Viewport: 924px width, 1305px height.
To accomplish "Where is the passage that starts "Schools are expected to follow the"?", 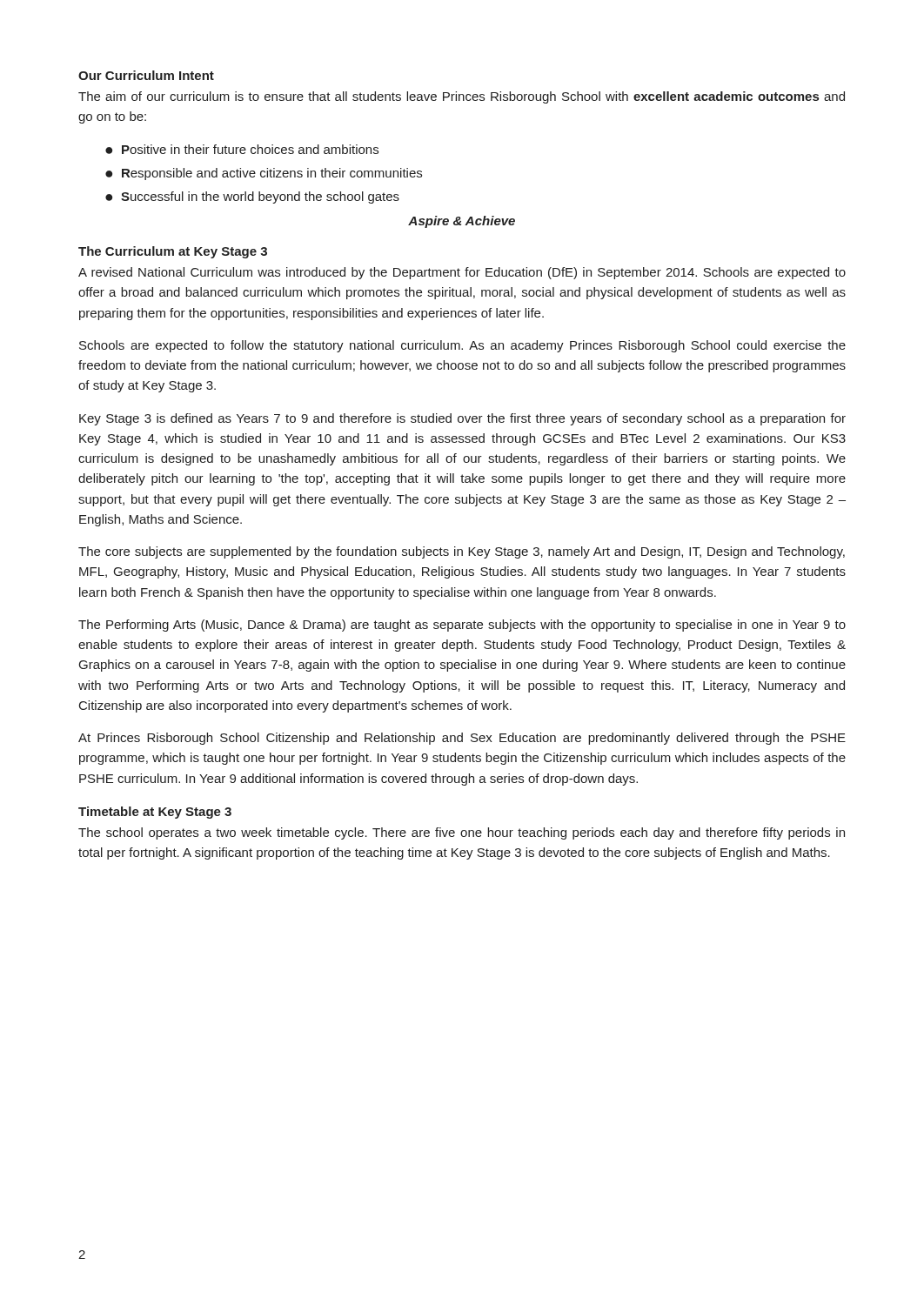I will point(462,365).
